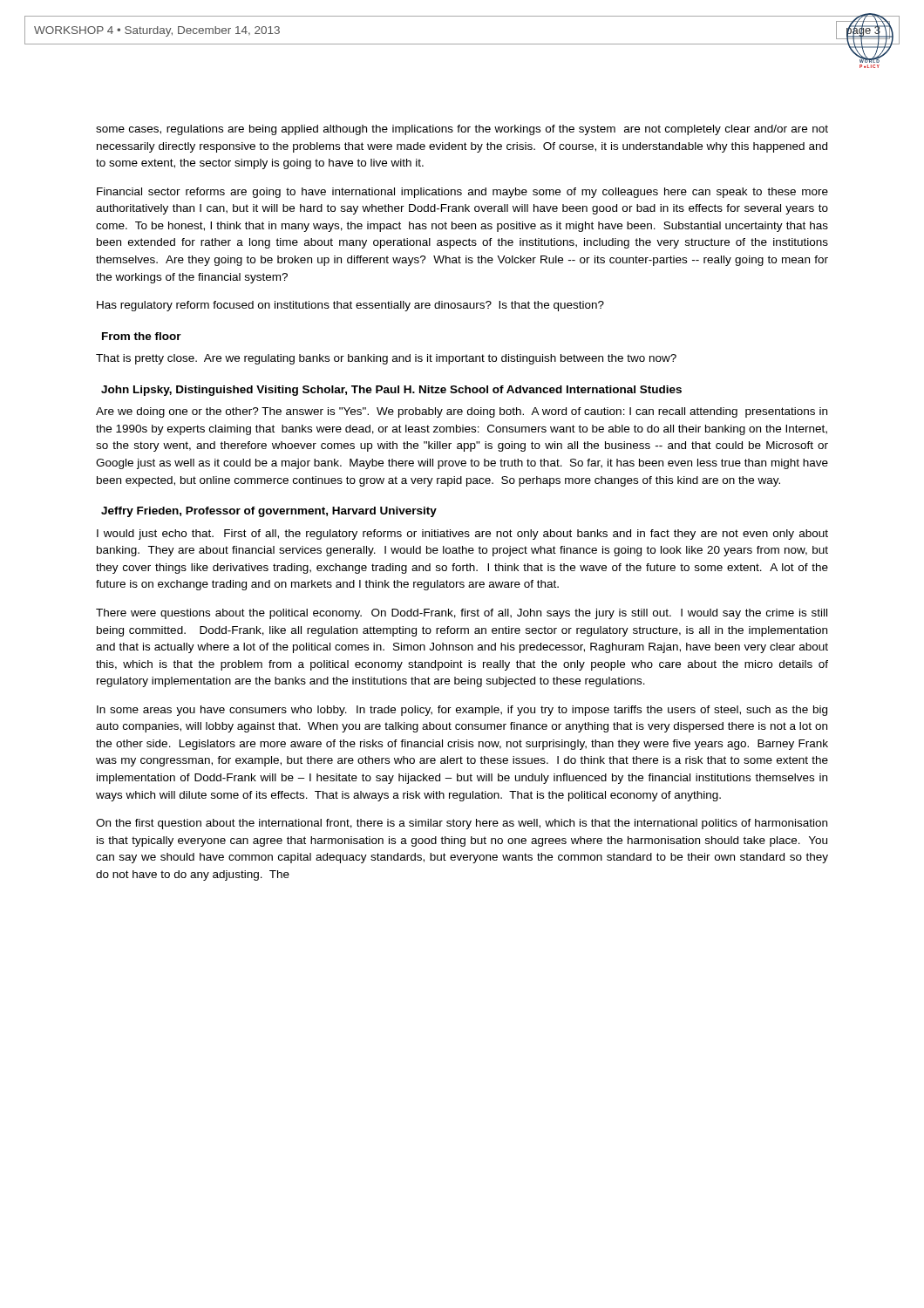The width and height of the screenshot is (924, 1308).
Task: Locate the text block that reads "In some areas you"
Action: point(462,752)
